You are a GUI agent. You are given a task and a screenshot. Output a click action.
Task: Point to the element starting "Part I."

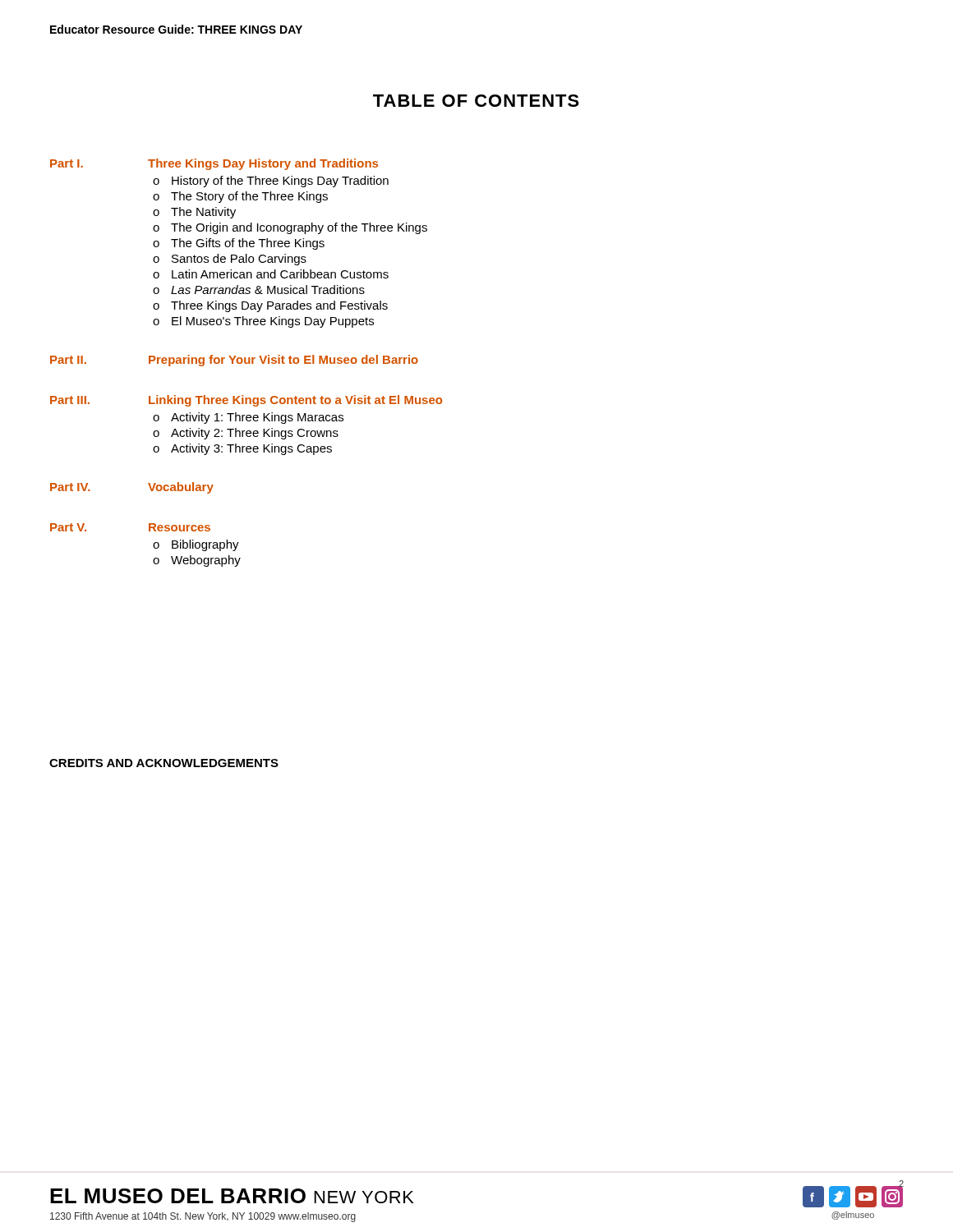(x=66, y=163)
